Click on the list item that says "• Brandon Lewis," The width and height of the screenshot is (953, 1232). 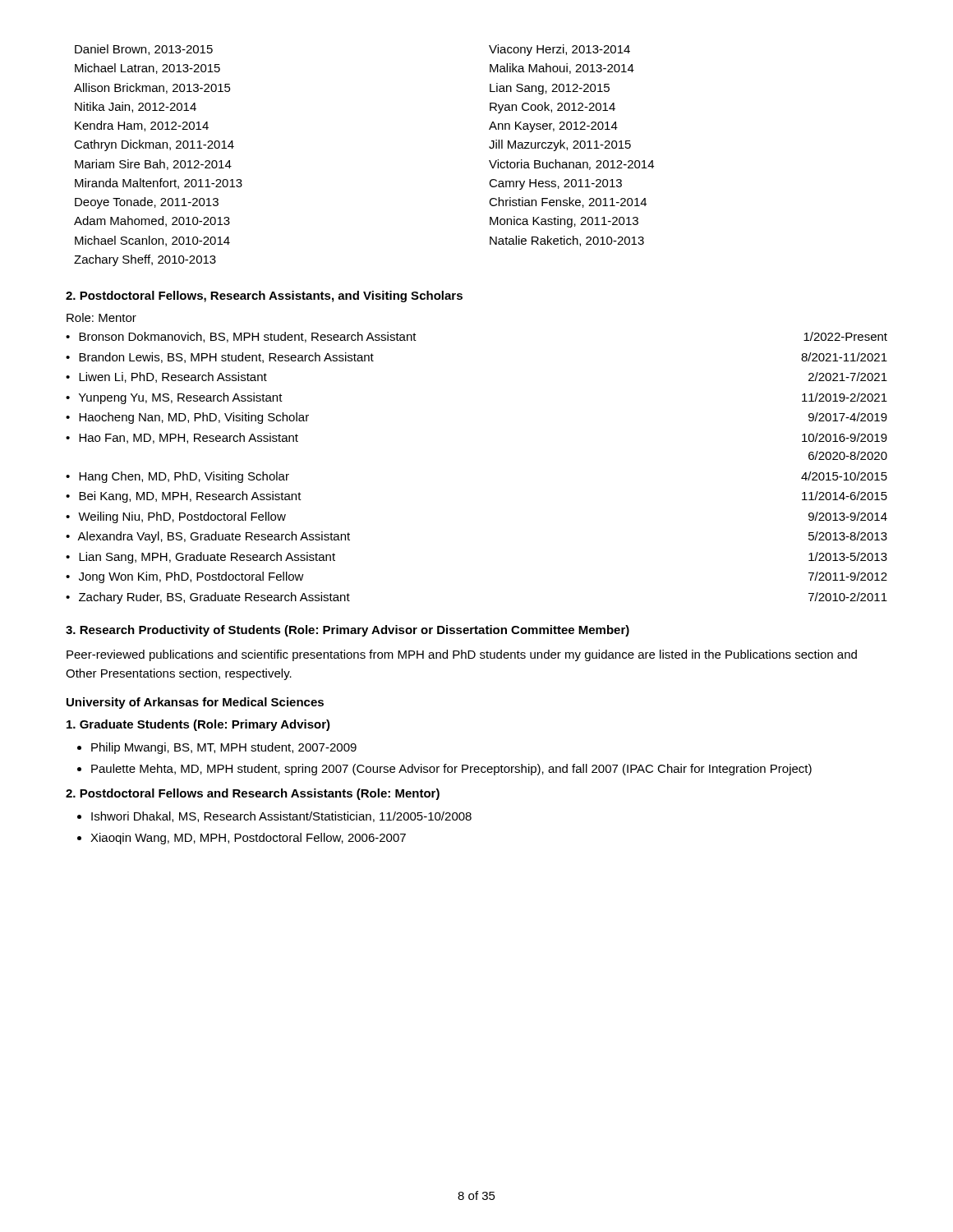[213, 358]
